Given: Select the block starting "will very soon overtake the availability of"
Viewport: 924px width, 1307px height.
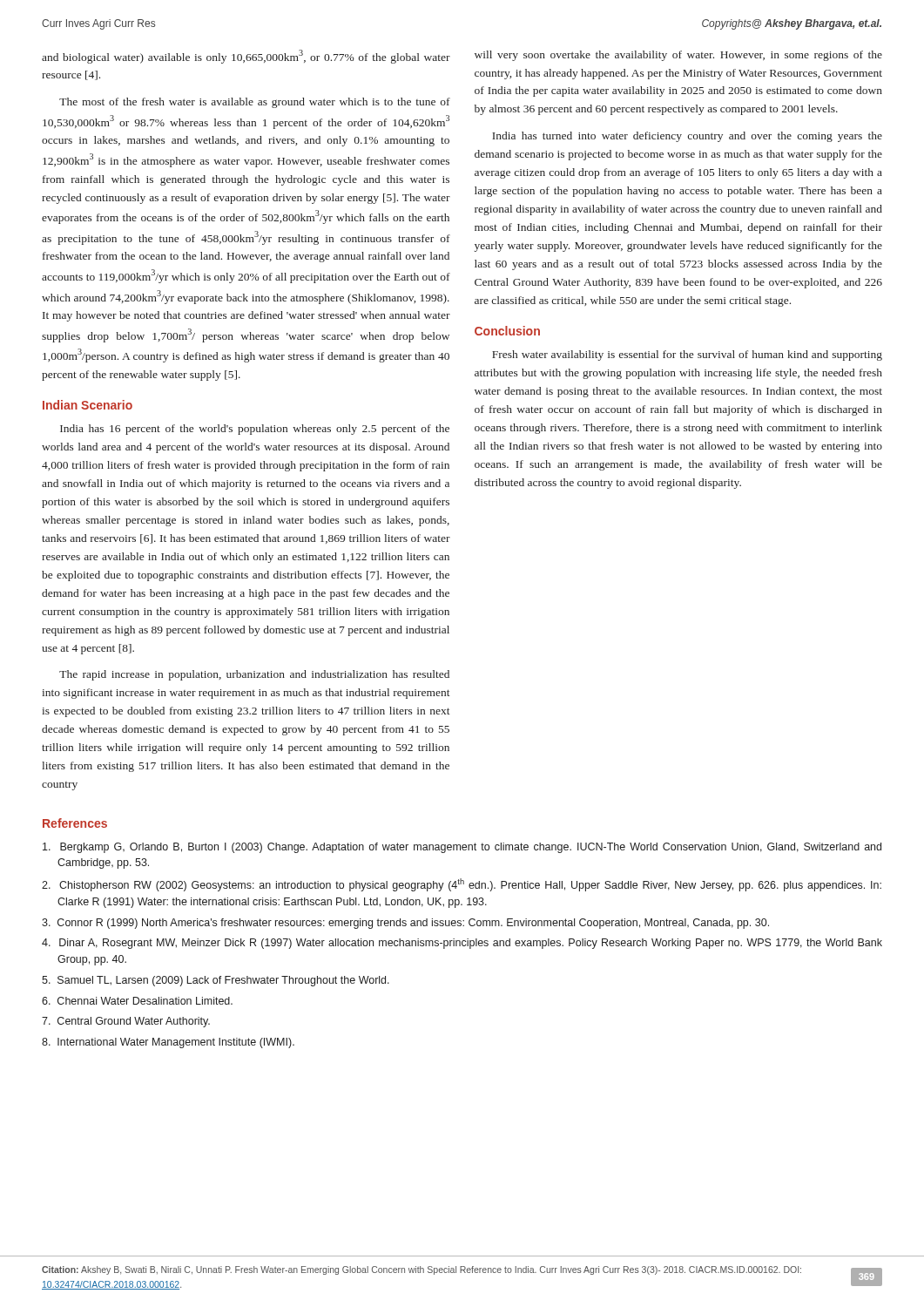Looking at the screenshot, I should point(678,82).
